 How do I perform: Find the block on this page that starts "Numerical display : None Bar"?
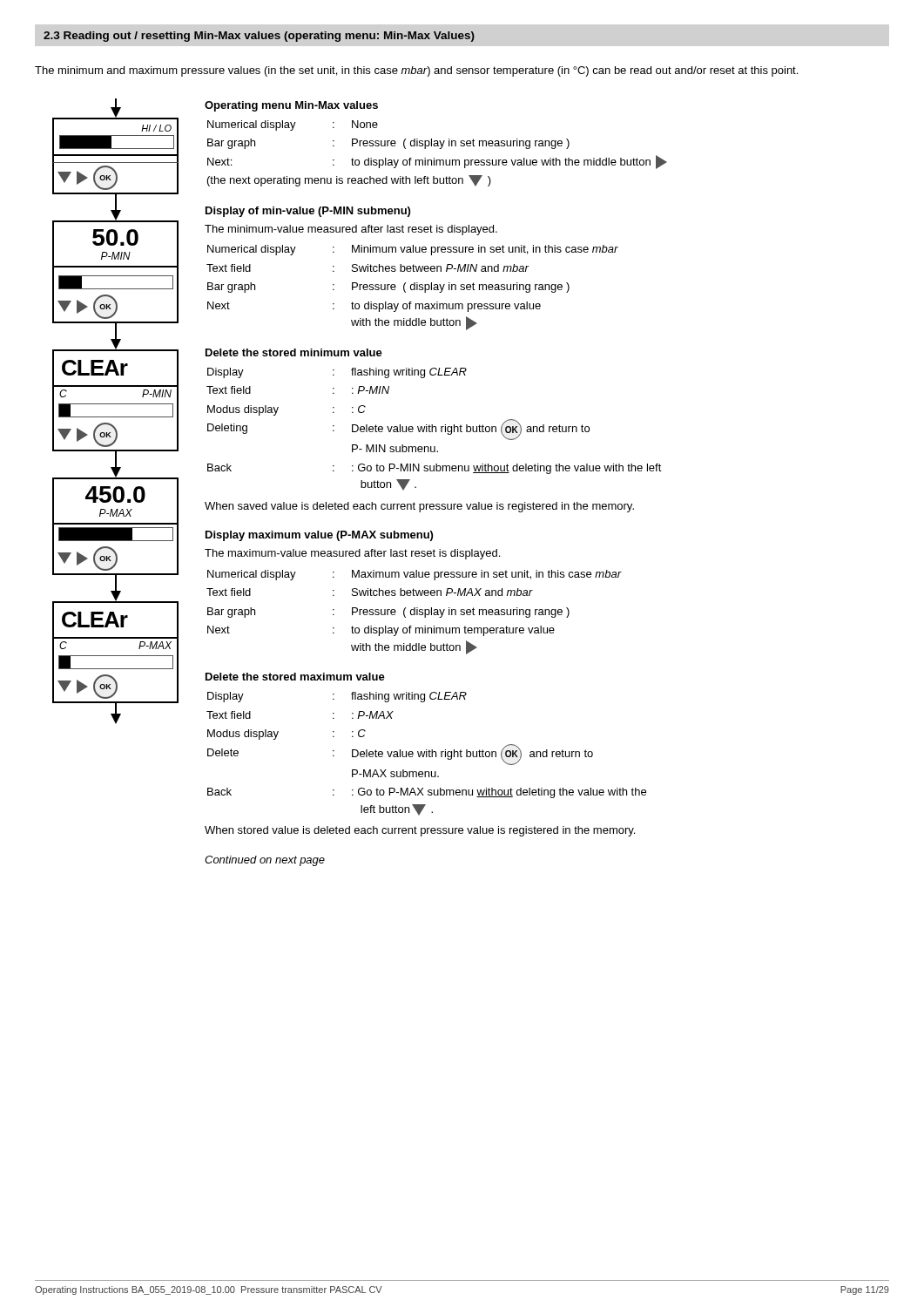[547, 152]
